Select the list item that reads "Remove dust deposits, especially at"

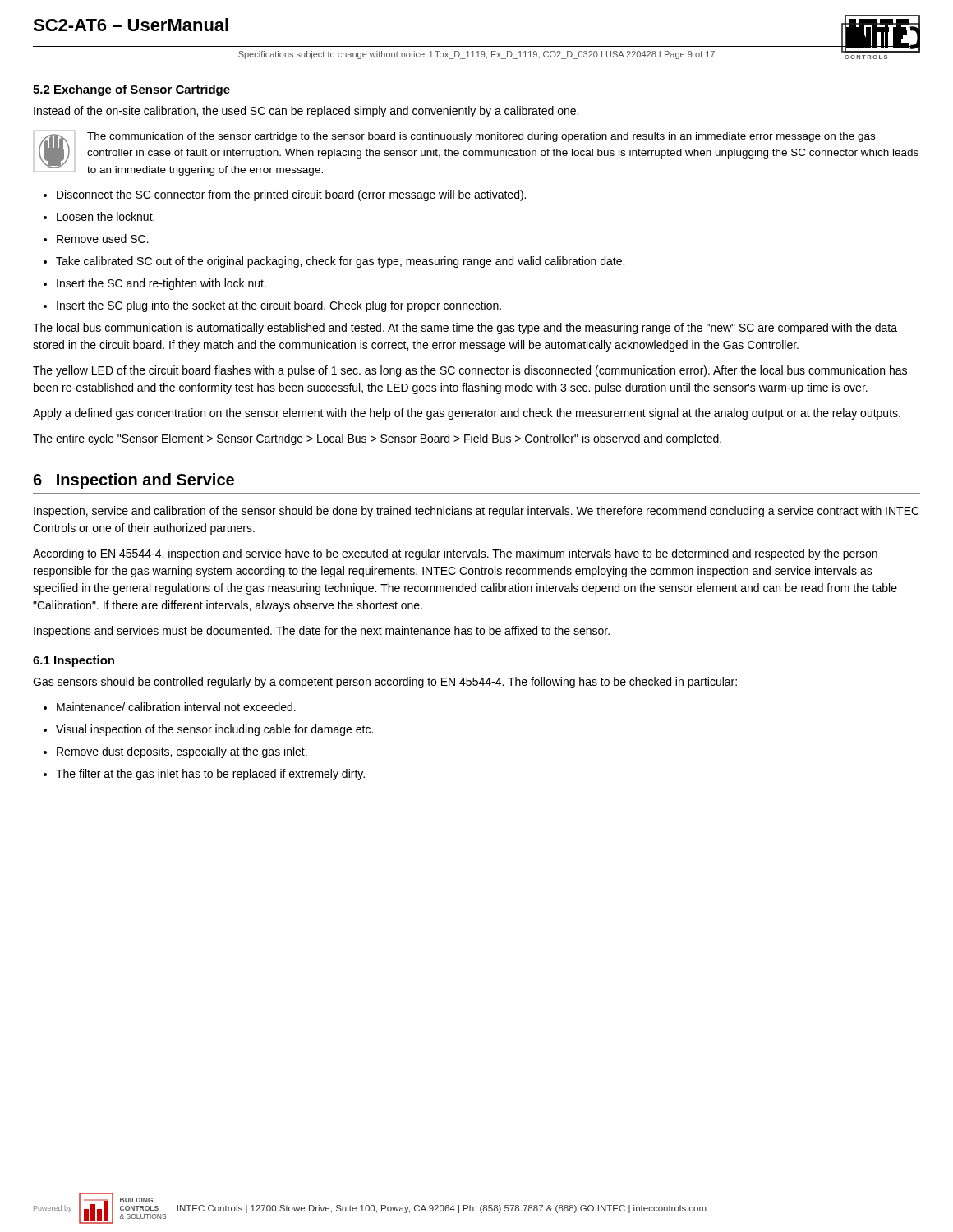click(175, 752)
